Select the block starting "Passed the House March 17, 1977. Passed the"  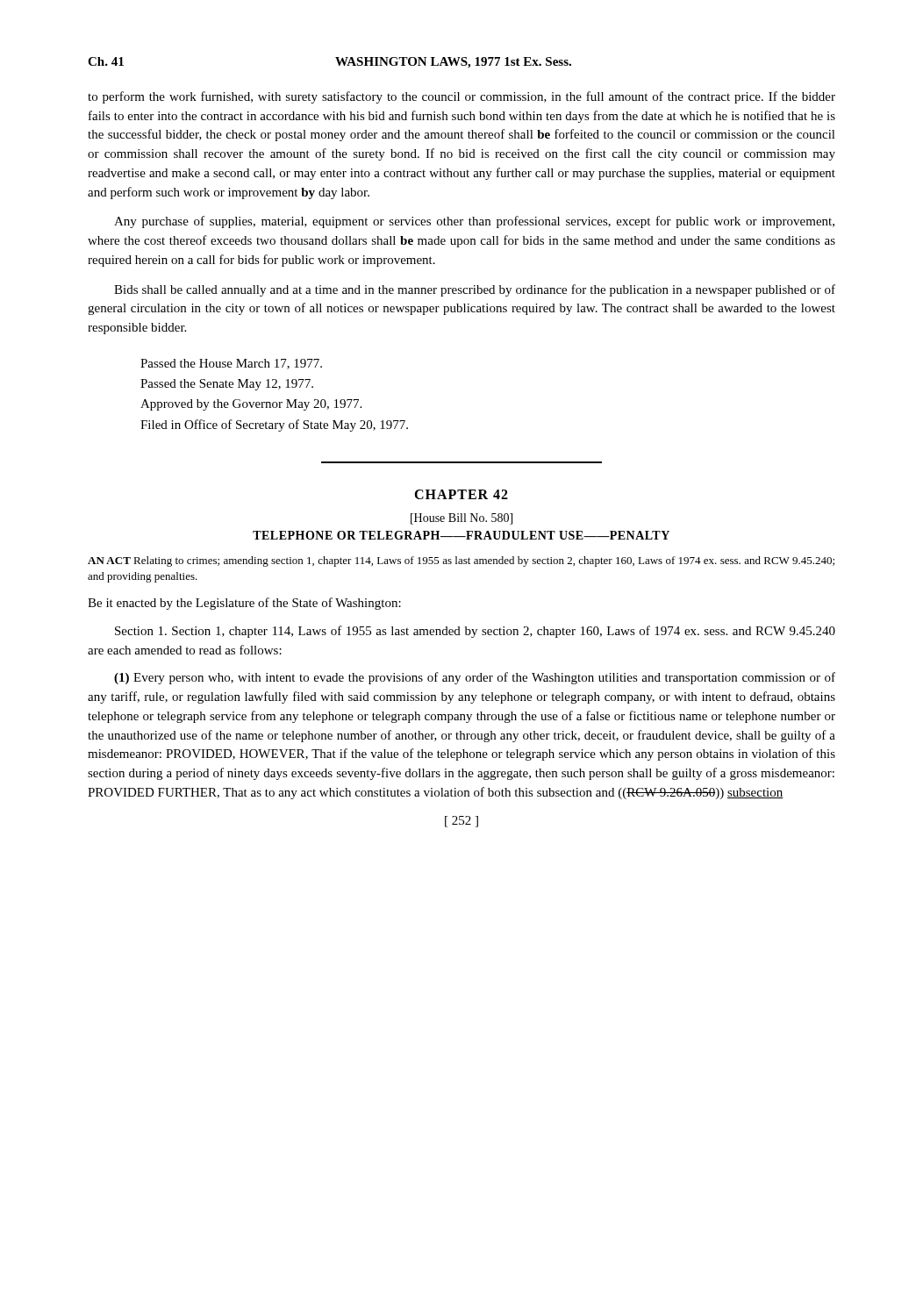[275, 394]
